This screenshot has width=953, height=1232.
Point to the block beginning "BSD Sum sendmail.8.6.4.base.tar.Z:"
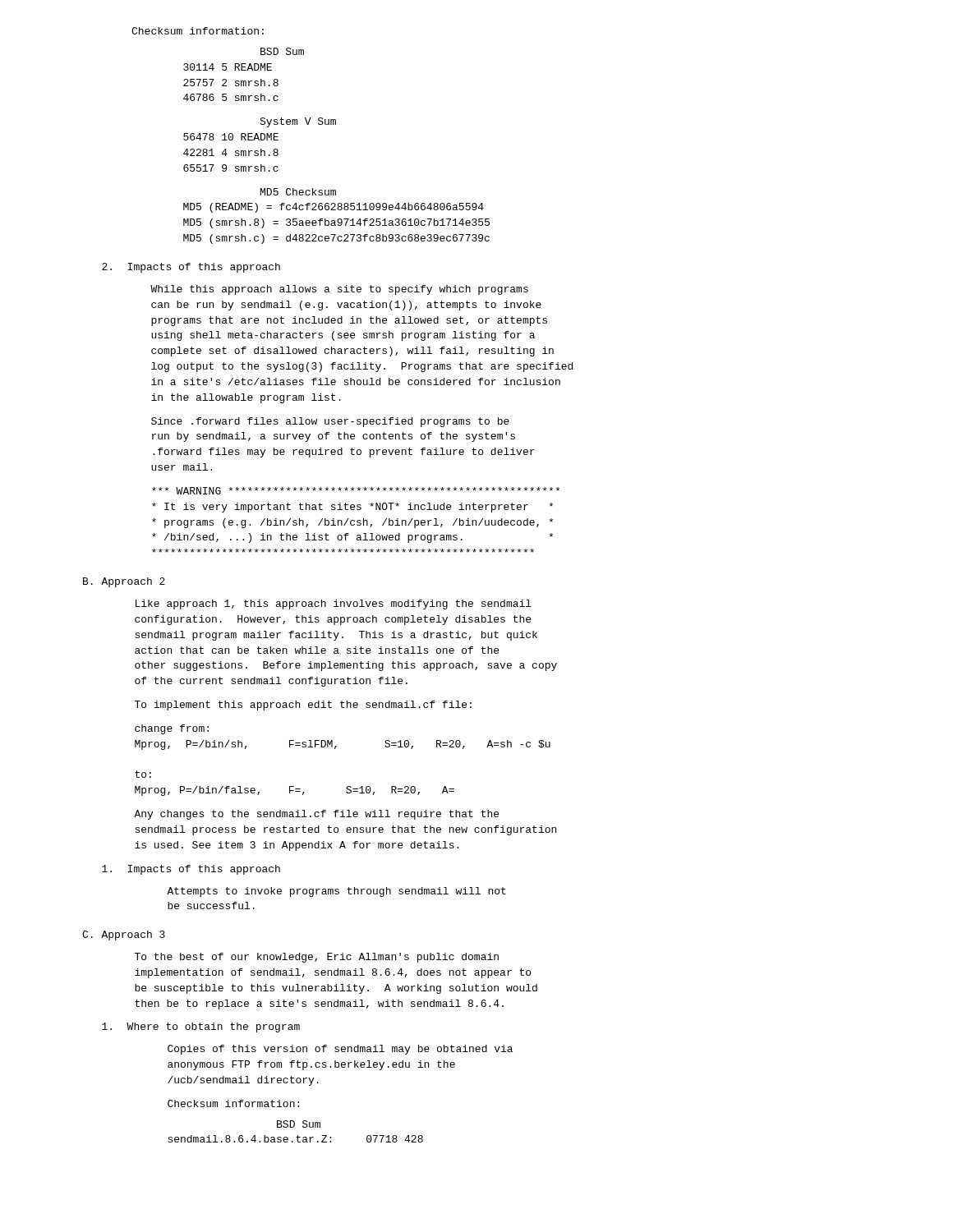[286, 1132]
